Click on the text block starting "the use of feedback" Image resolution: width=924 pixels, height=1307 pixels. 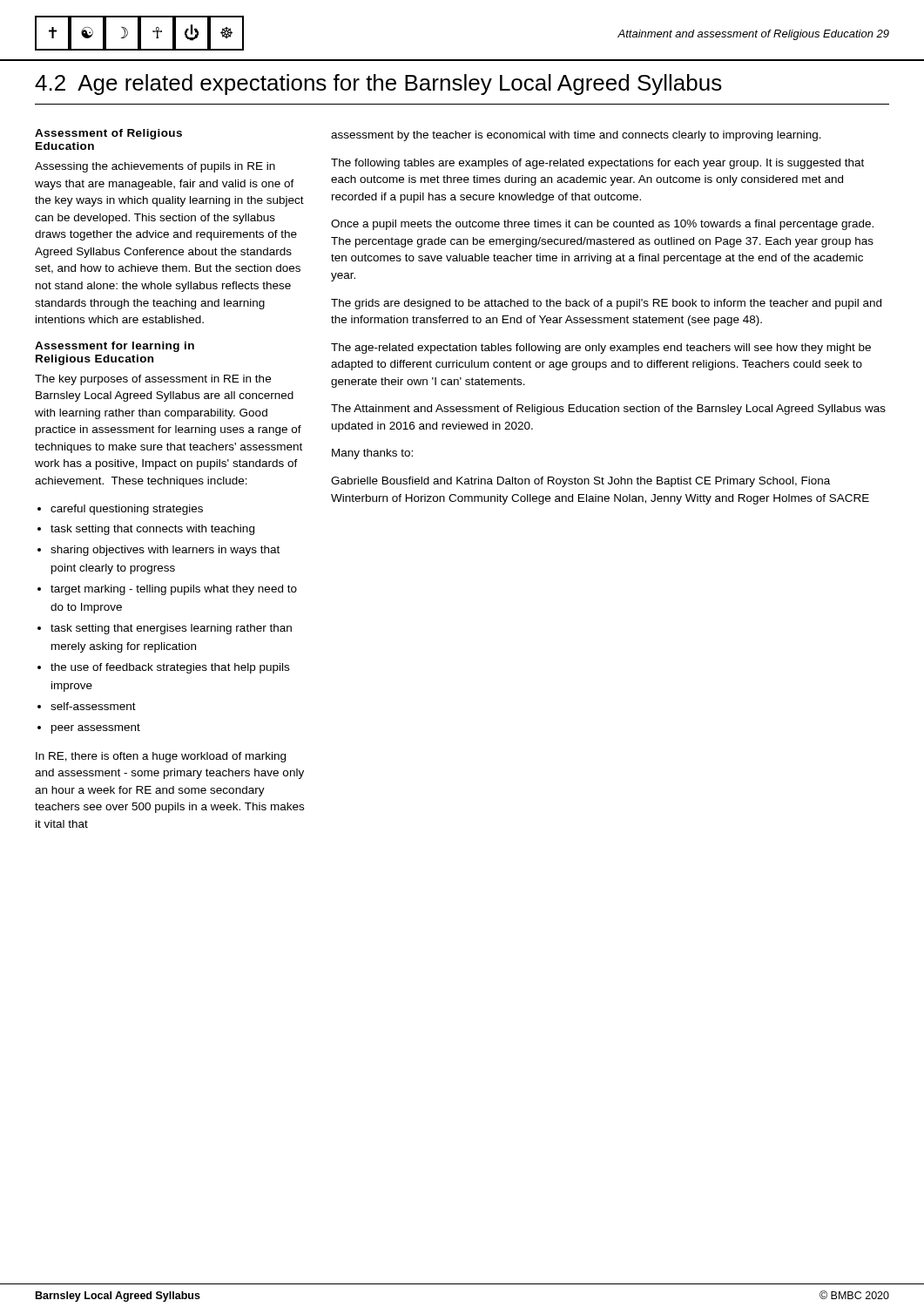(x=170, y=676)
